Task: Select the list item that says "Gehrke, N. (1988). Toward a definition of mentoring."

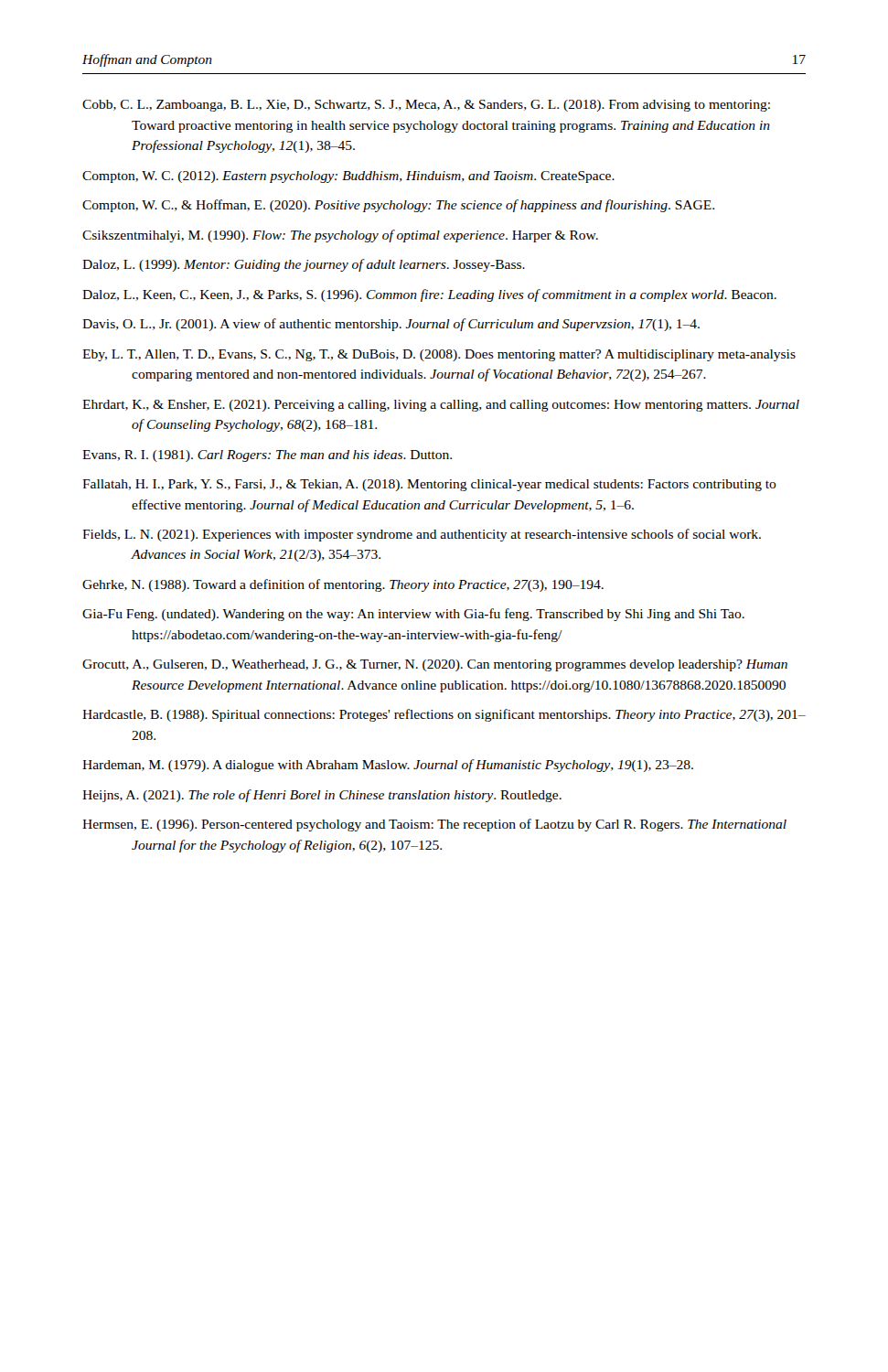Action: 343,584
